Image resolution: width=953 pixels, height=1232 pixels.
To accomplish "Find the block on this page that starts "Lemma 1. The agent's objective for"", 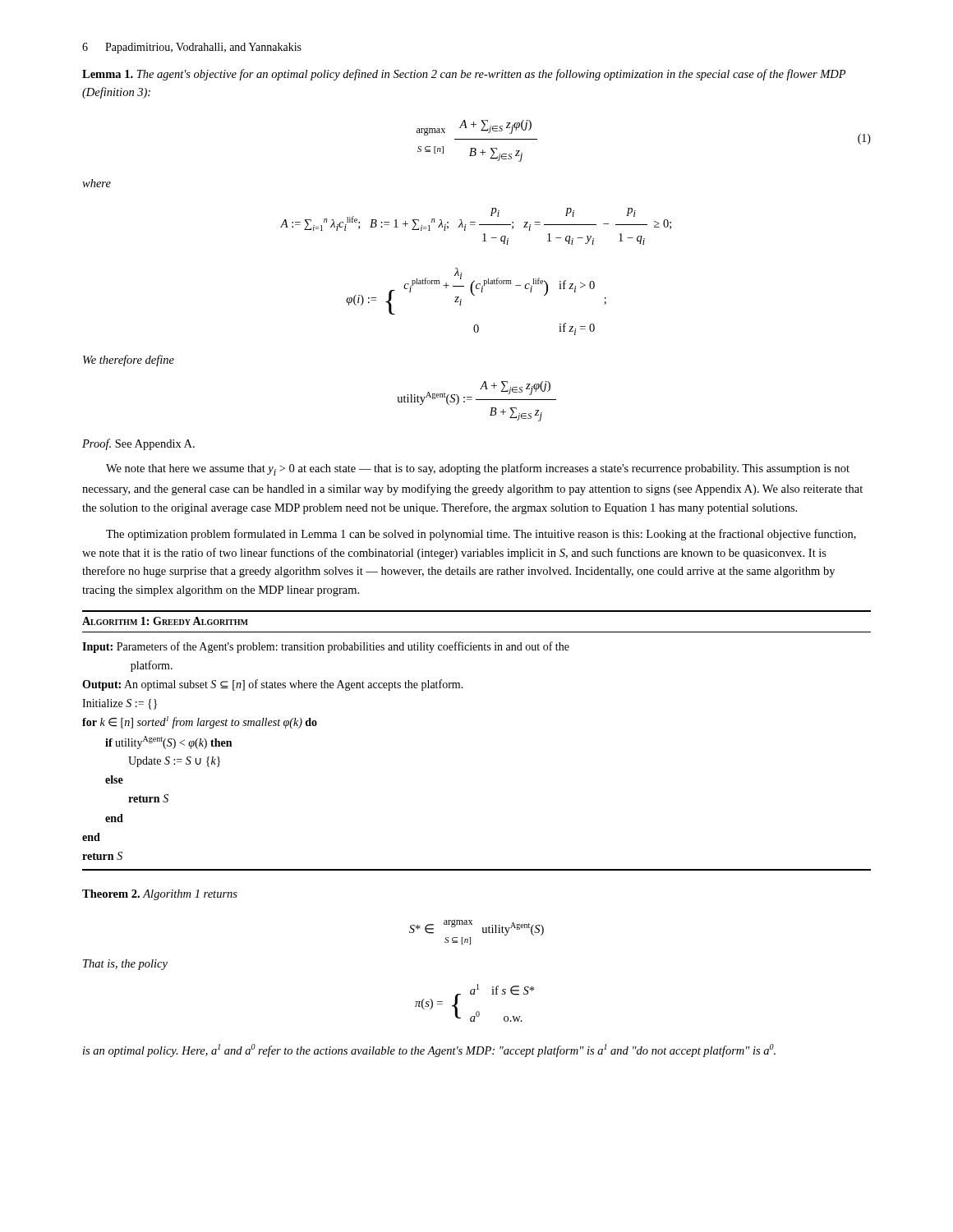I will pos(464,83).
